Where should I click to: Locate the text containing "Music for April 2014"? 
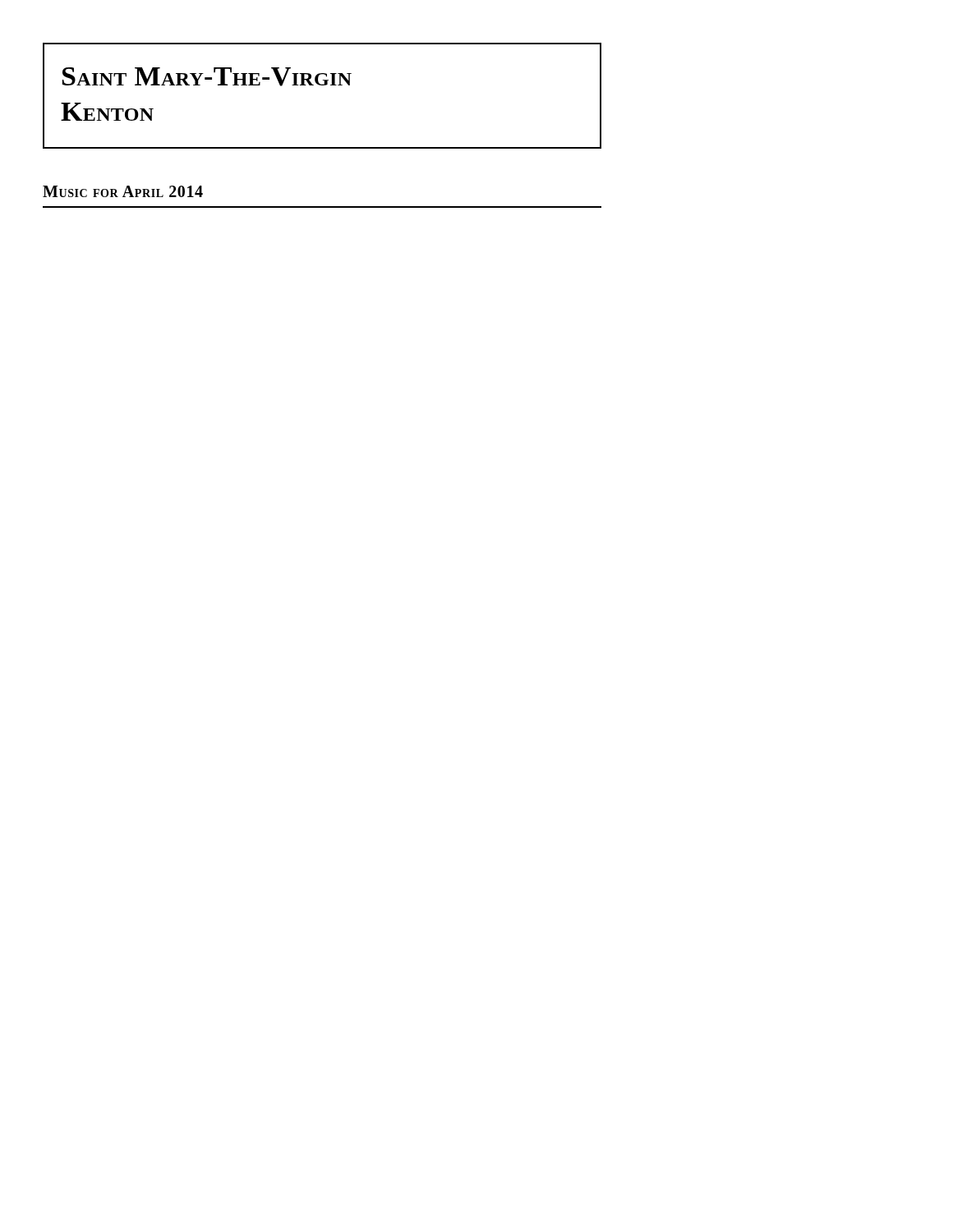(x=123, y=191)
